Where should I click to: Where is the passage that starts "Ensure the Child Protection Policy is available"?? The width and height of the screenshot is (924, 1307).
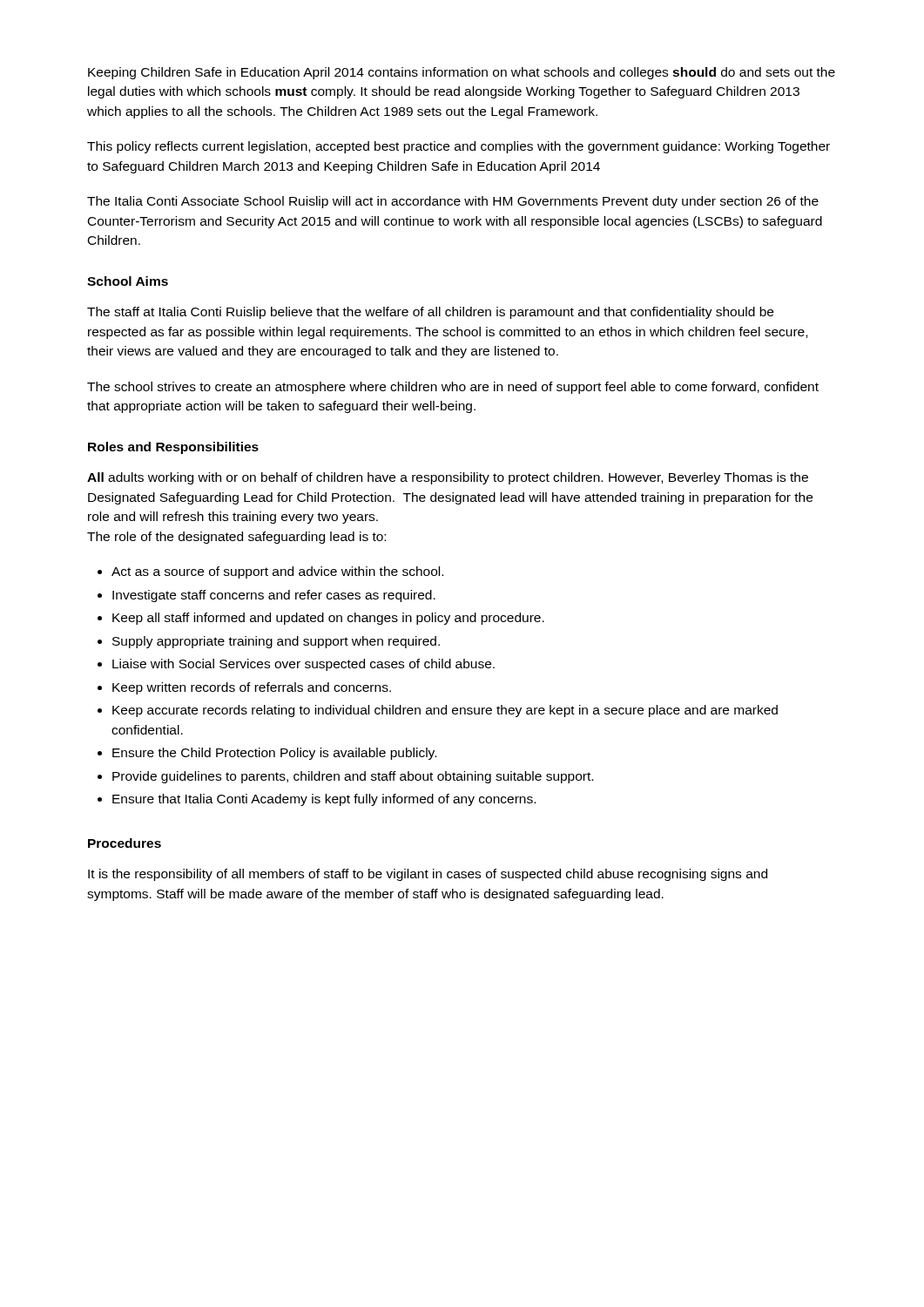(x=275, y=753)
